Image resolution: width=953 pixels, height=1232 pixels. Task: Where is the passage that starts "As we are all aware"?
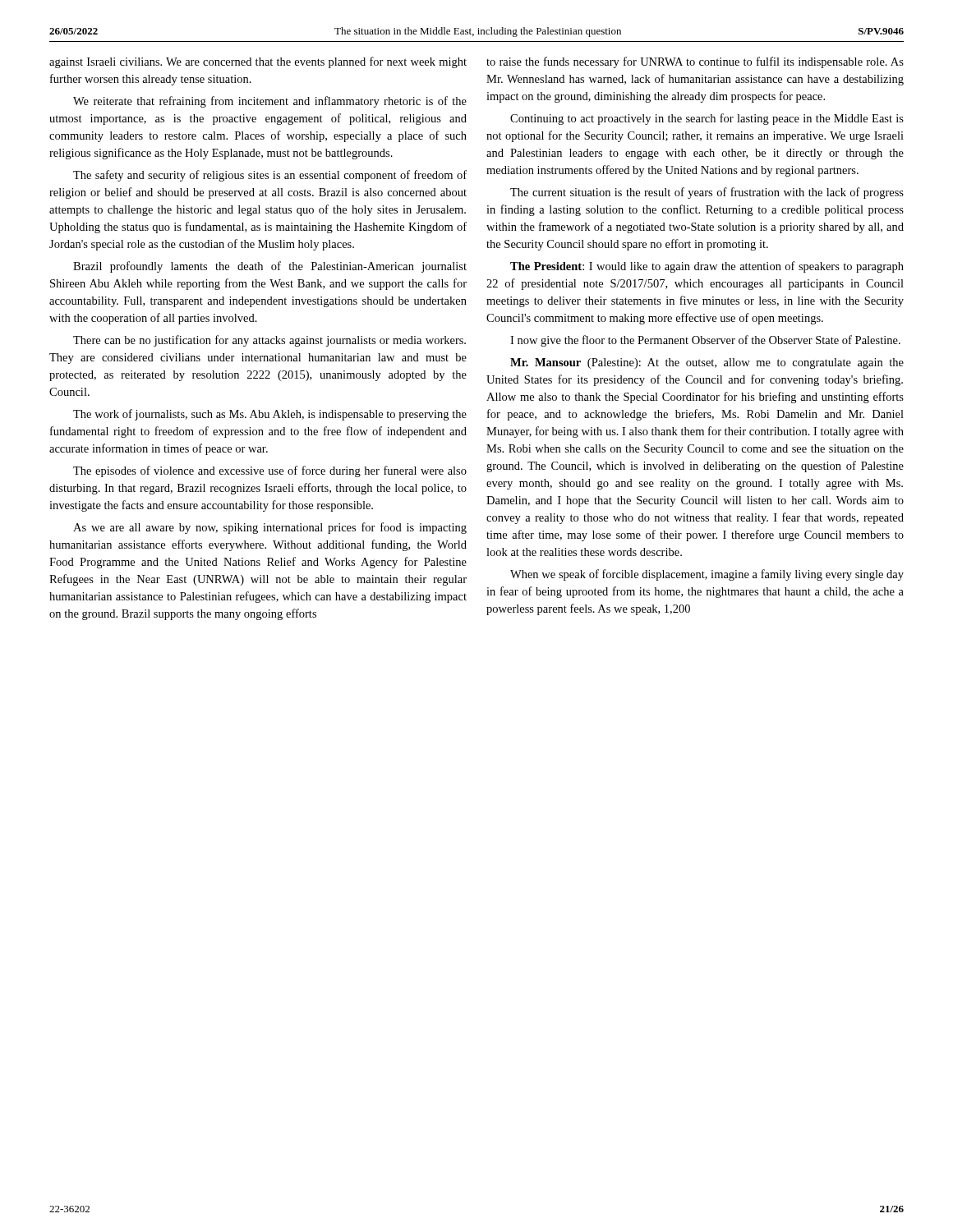coord(258,571)
